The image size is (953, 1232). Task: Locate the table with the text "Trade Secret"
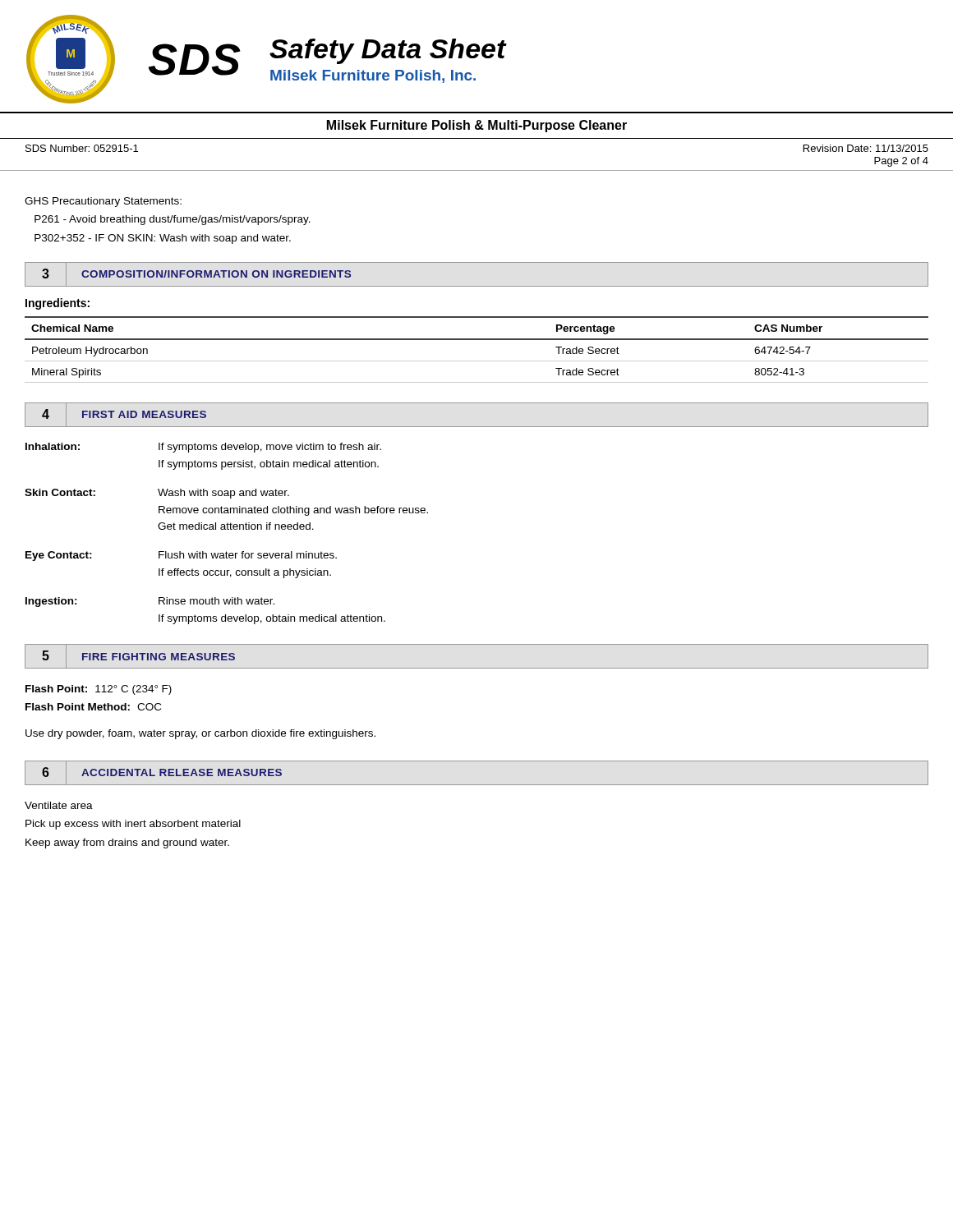coord(476,349)
